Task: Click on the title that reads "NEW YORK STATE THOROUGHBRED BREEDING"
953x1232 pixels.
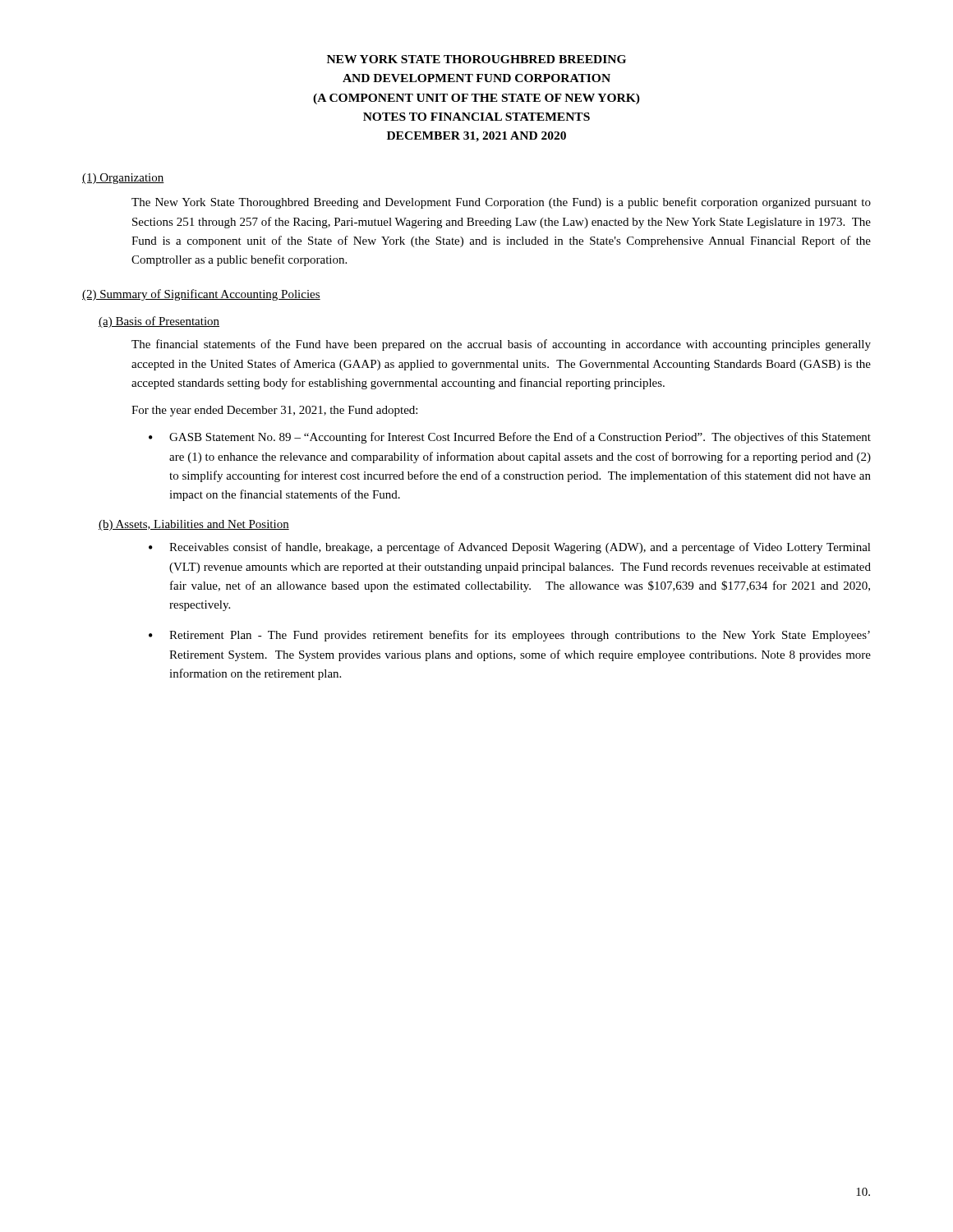Action: (476, 97)
